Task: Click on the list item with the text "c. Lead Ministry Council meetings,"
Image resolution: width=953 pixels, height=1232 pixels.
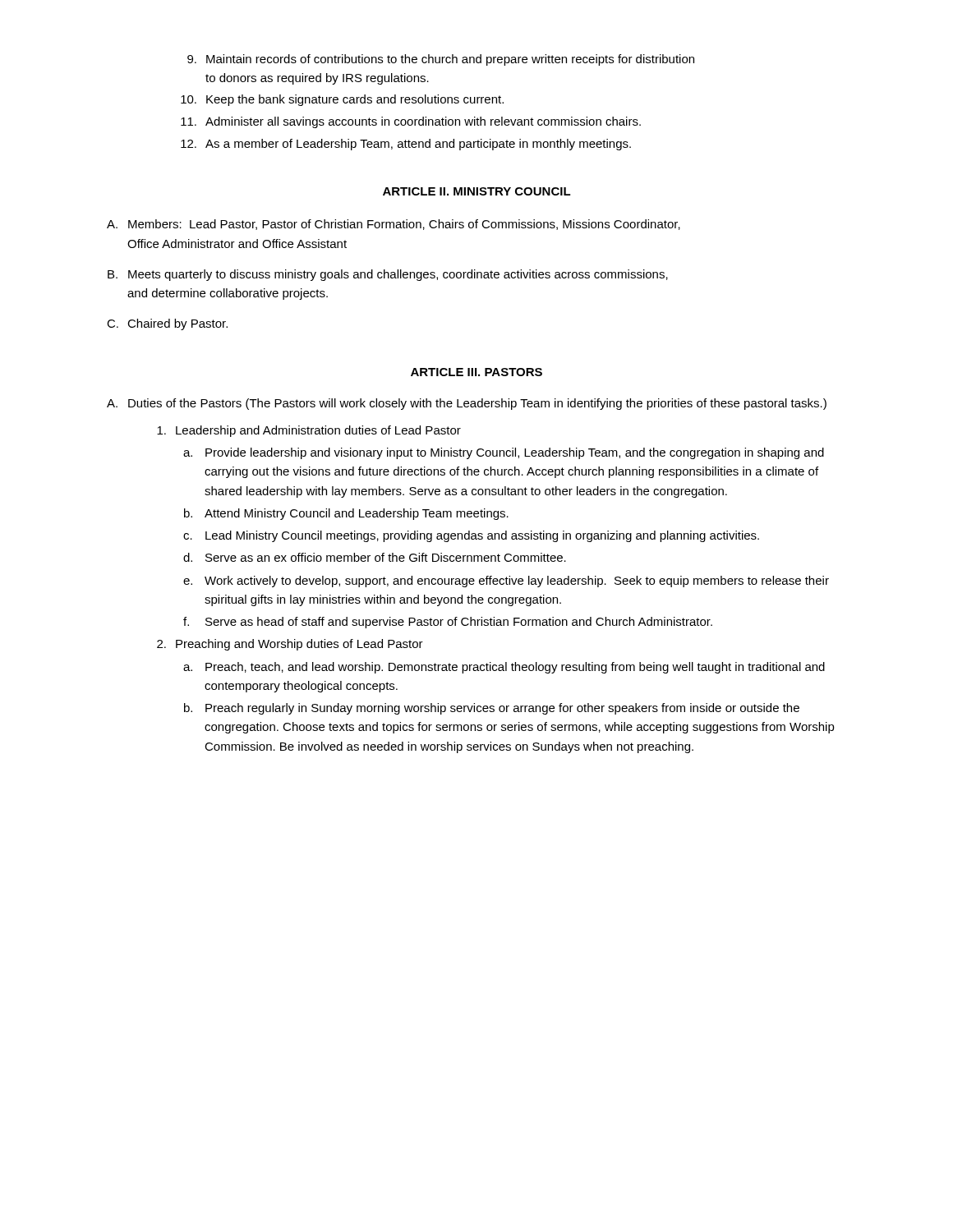Action: click(515, 535)
